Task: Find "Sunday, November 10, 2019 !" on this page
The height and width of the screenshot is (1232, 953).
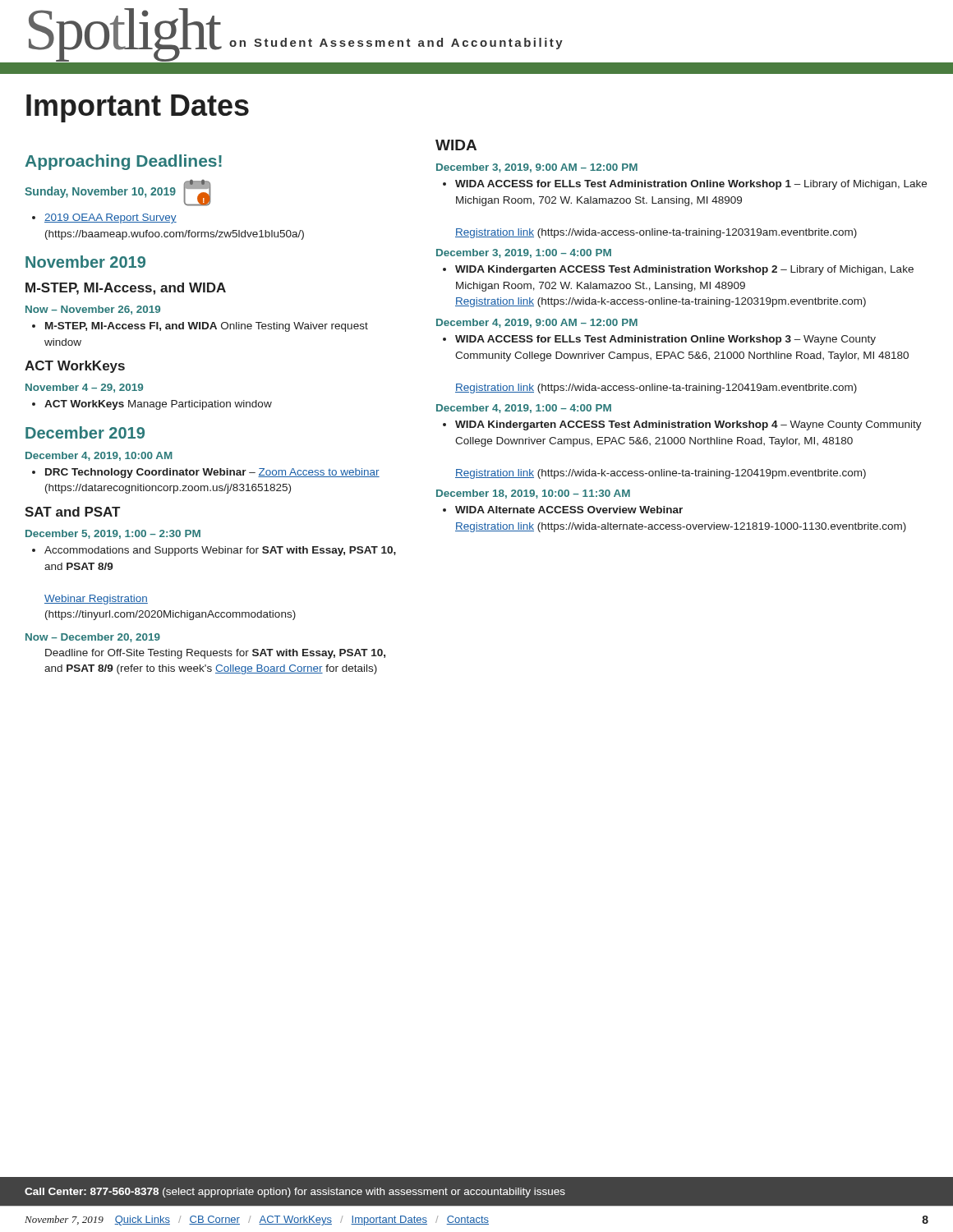Action: click(118, 192)
